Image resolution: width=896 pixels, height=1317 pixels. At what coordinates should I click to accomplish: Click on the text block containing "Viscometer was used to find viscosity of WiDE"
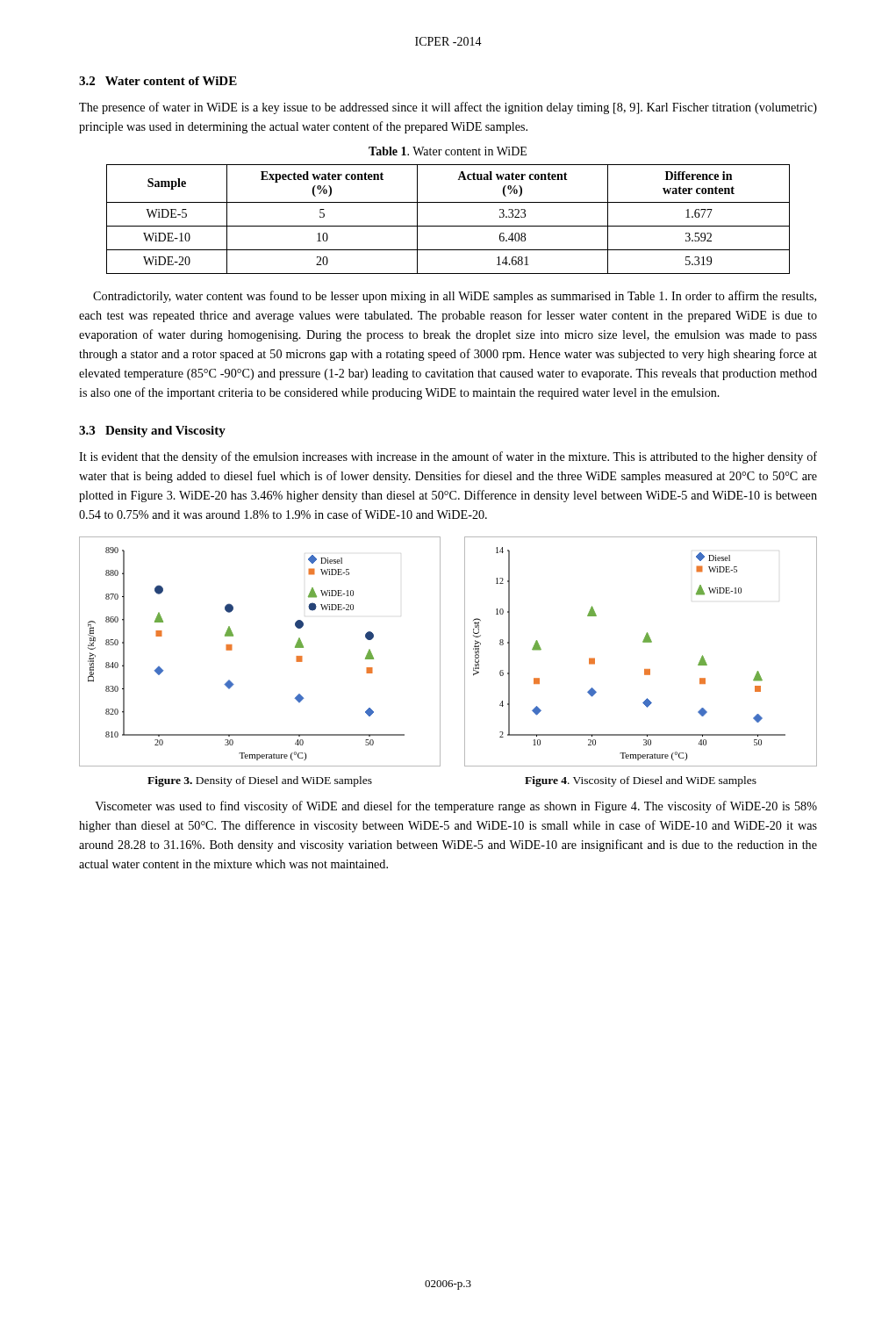click(x=448, y=835)
